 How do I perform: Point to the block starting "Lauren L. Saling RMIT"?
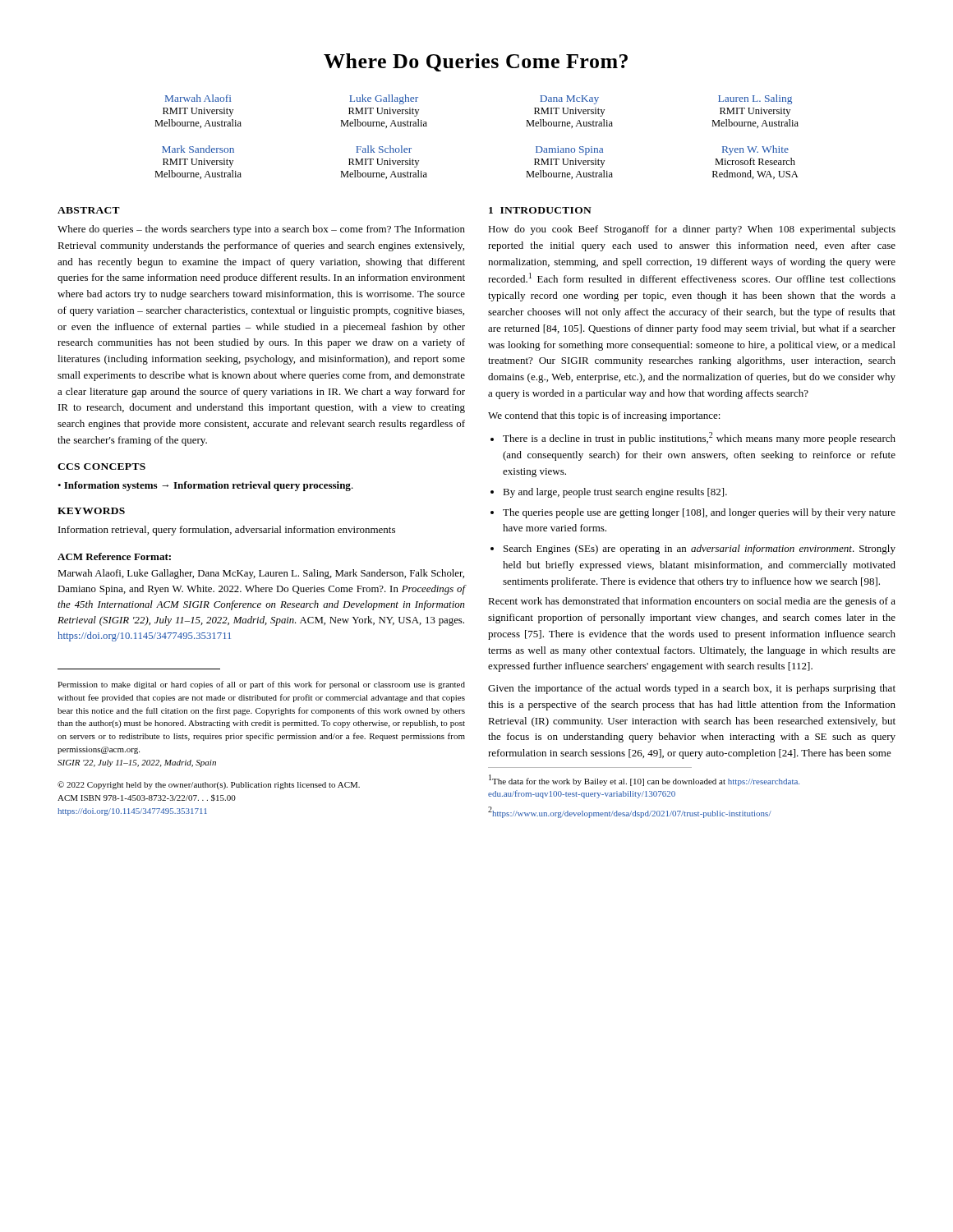coord(755,111)
